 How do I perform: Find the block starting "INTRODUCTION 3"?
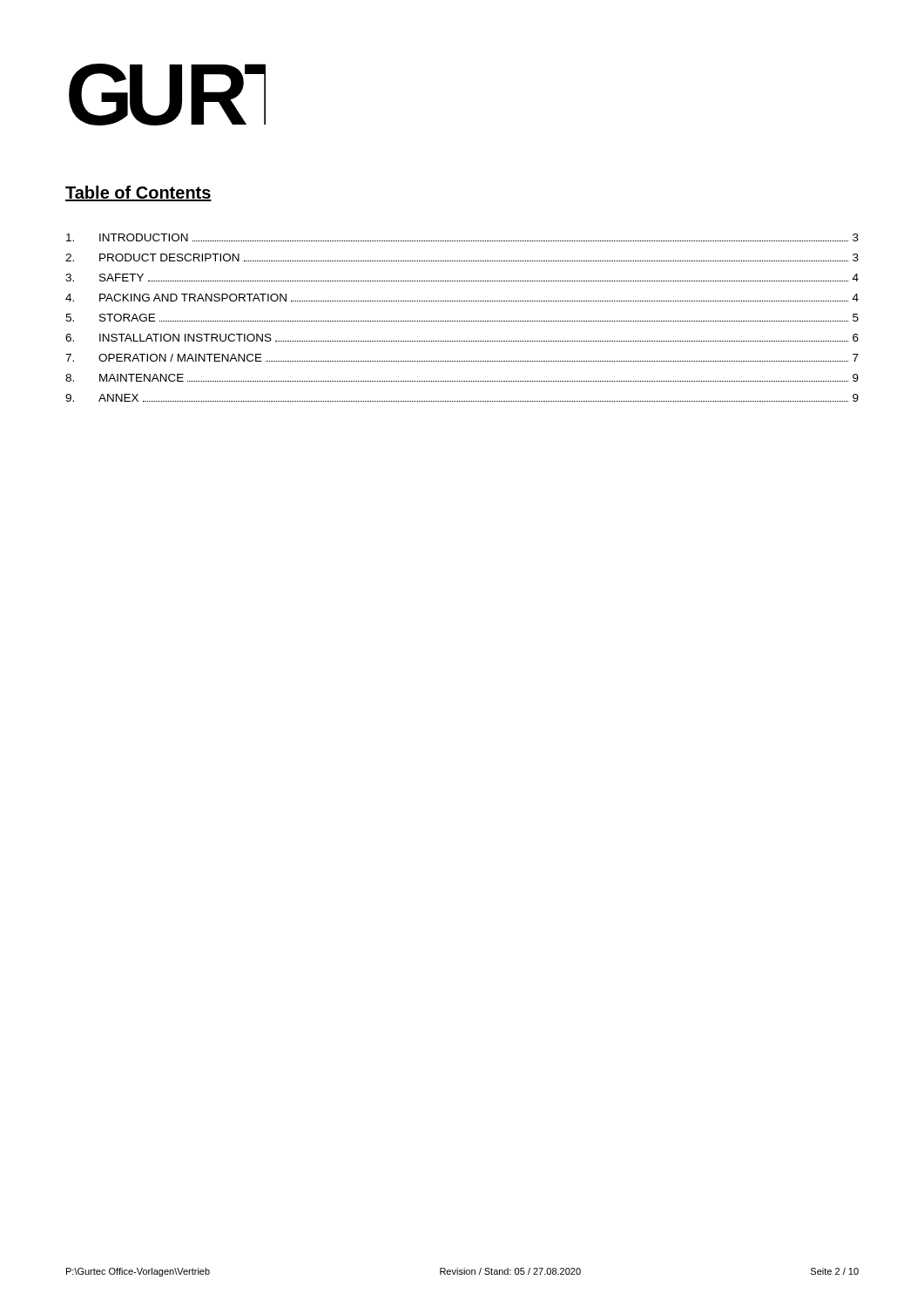click(x=462, y=237)
